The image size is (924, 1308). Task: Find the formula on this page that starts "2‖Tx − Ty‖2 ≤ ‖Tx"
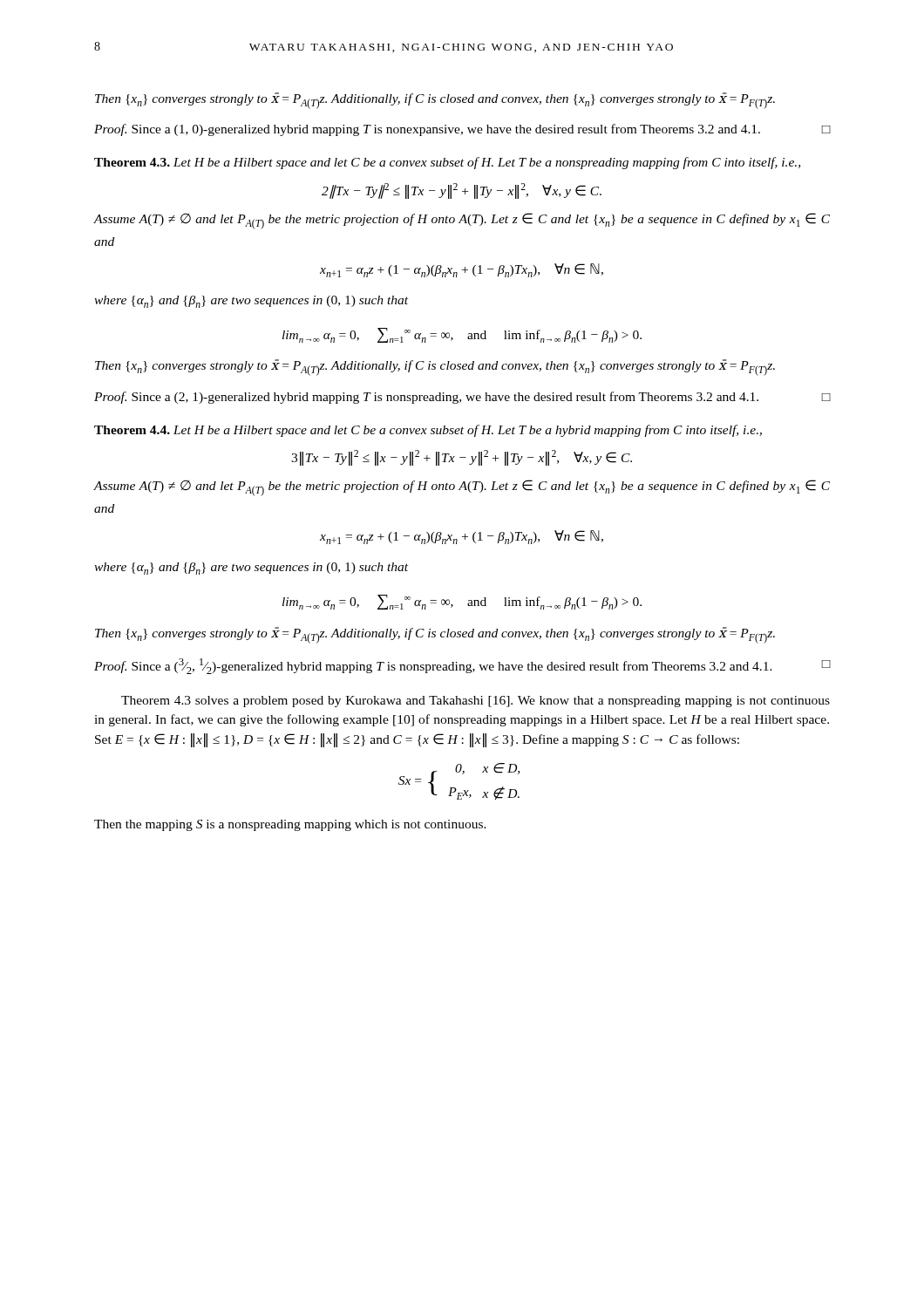(462, 191)
